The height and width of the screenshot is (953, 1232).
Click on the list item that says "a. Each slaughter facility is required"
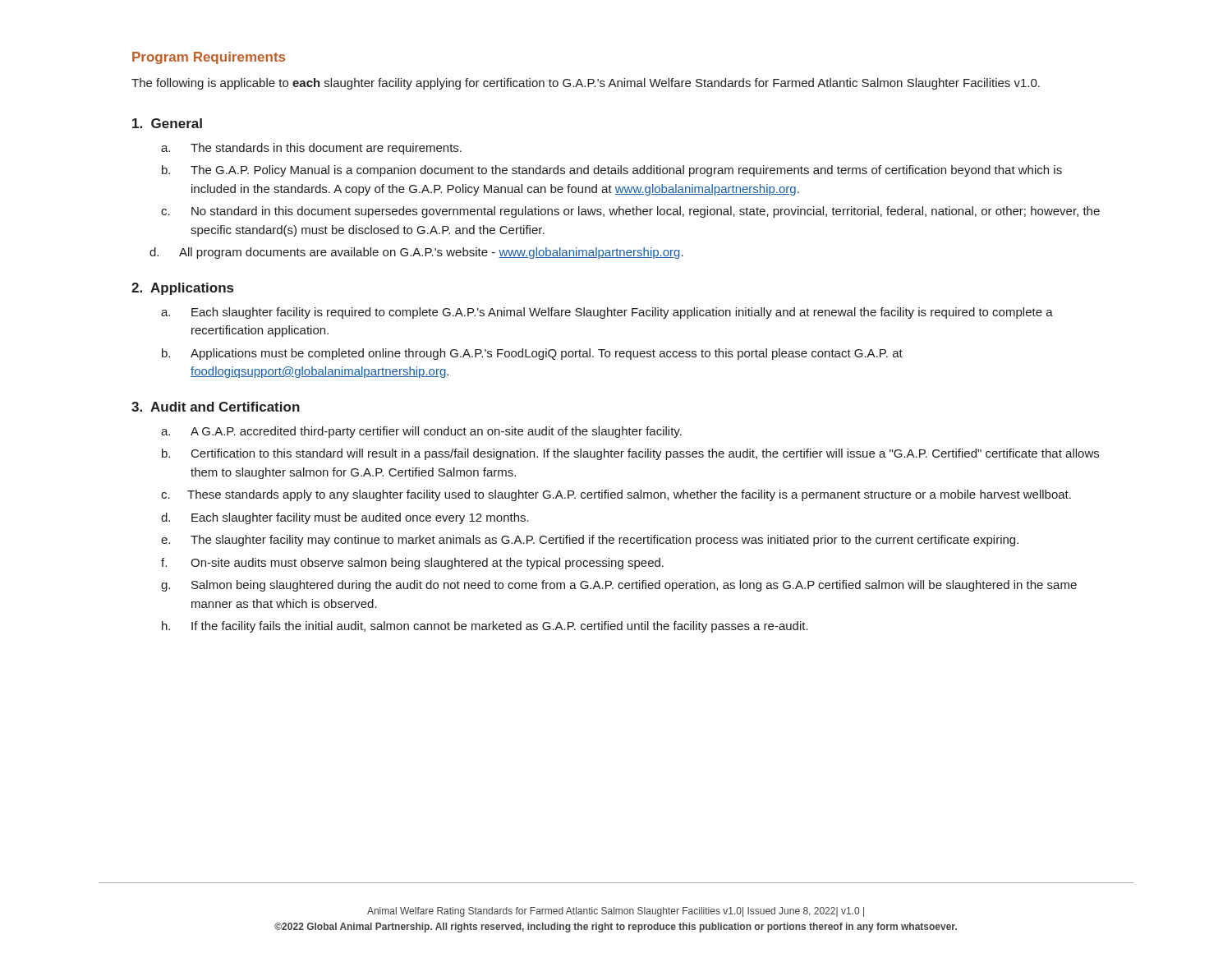click(631, 321)
